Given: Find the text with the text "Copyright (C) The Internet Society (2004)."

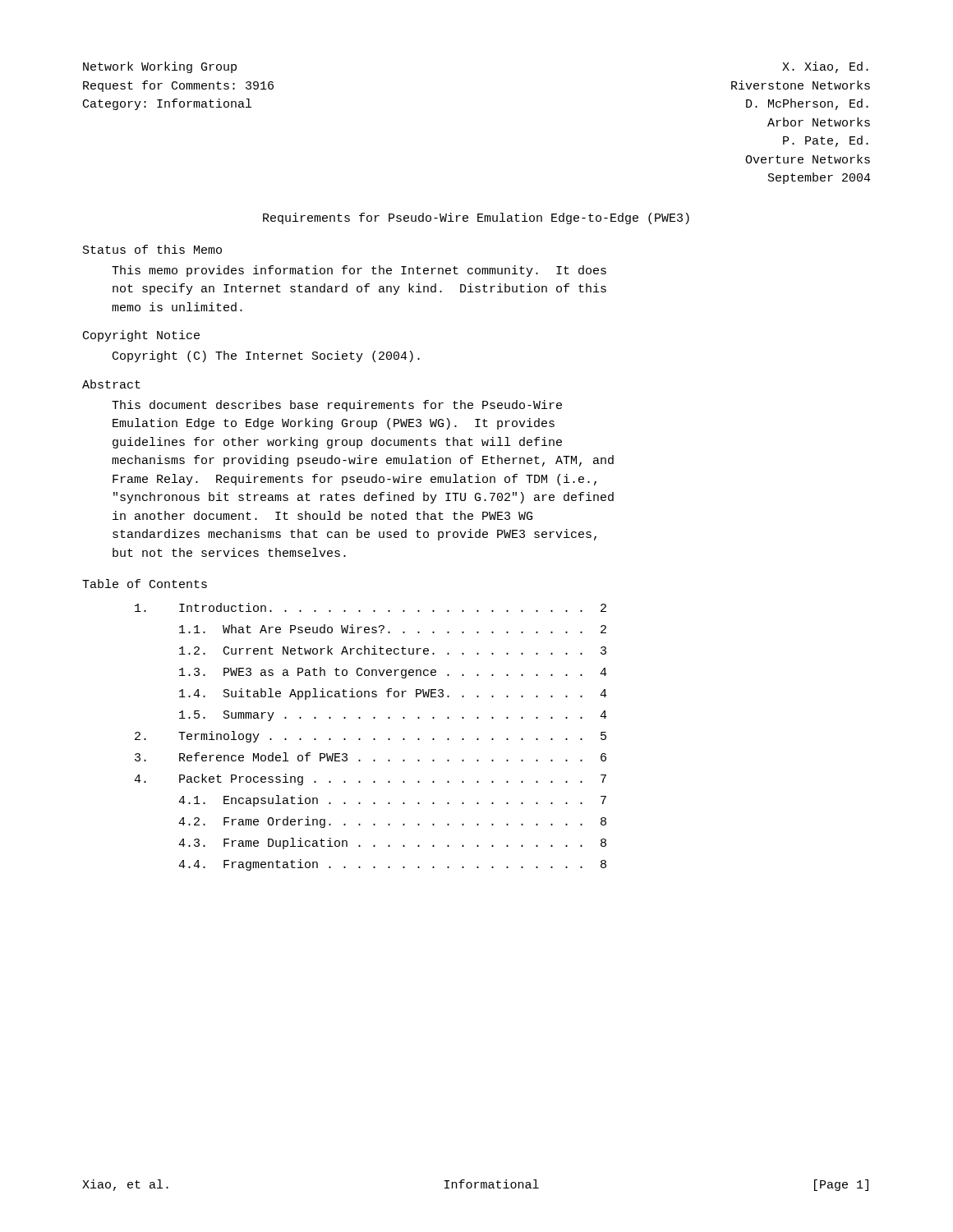Looking at the screenshot, I should [267, 357].
